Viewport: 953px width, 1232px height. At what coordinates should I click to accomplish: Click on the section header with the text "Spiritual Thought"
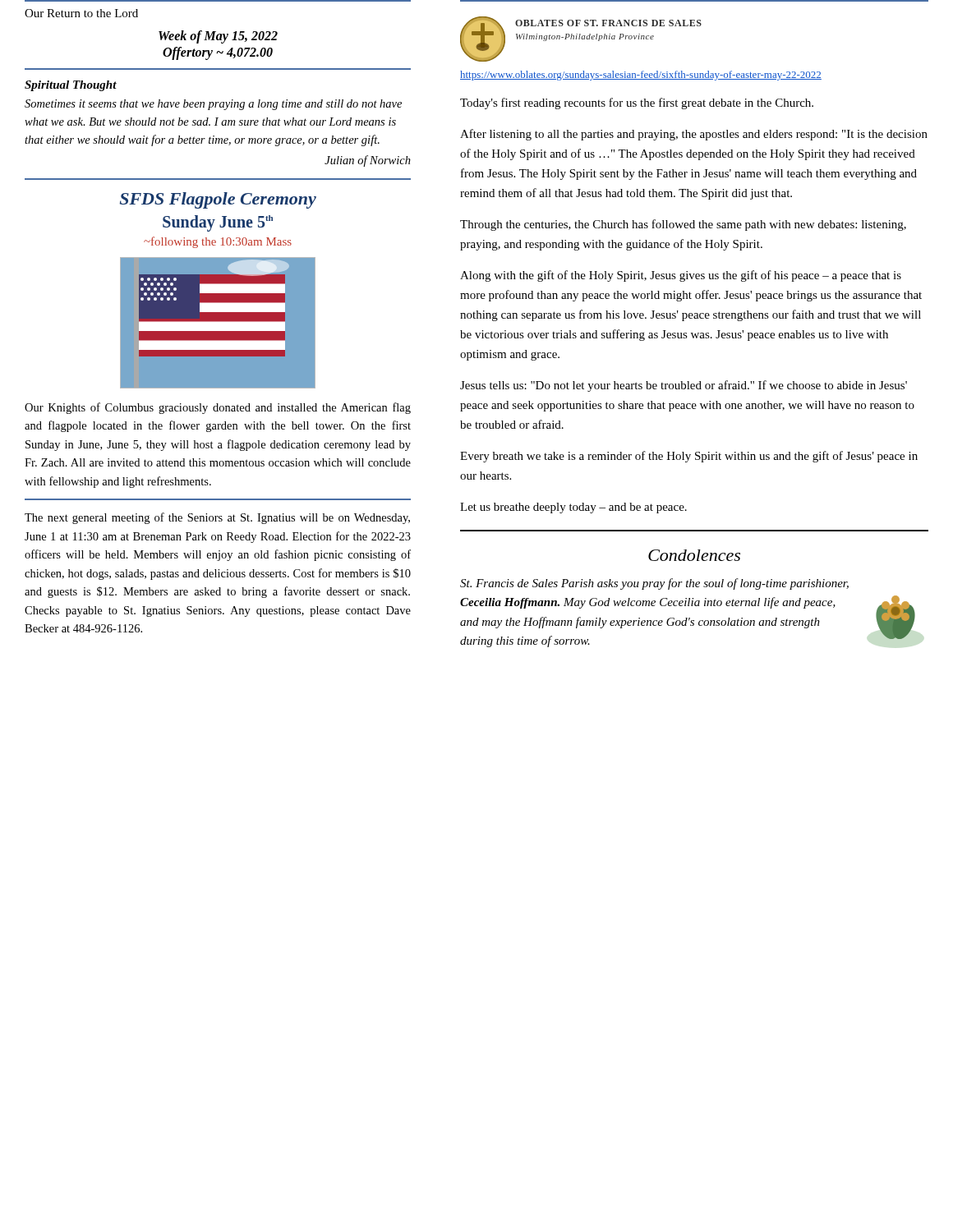(x=70, y=85)
